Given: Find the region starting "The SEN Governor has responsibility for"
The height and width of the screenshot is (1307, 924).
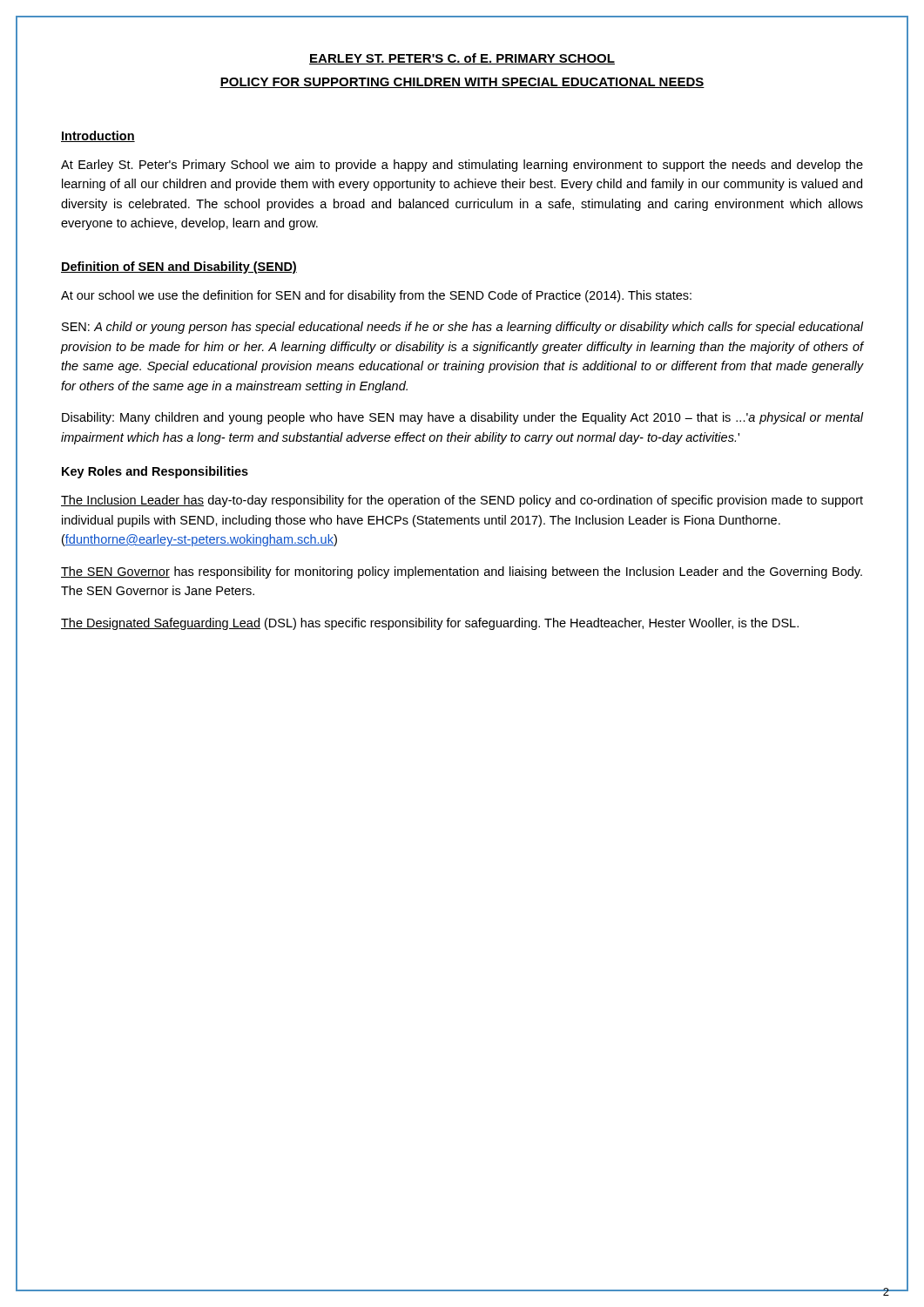Looking at the screenshot, I should (462, 581).
